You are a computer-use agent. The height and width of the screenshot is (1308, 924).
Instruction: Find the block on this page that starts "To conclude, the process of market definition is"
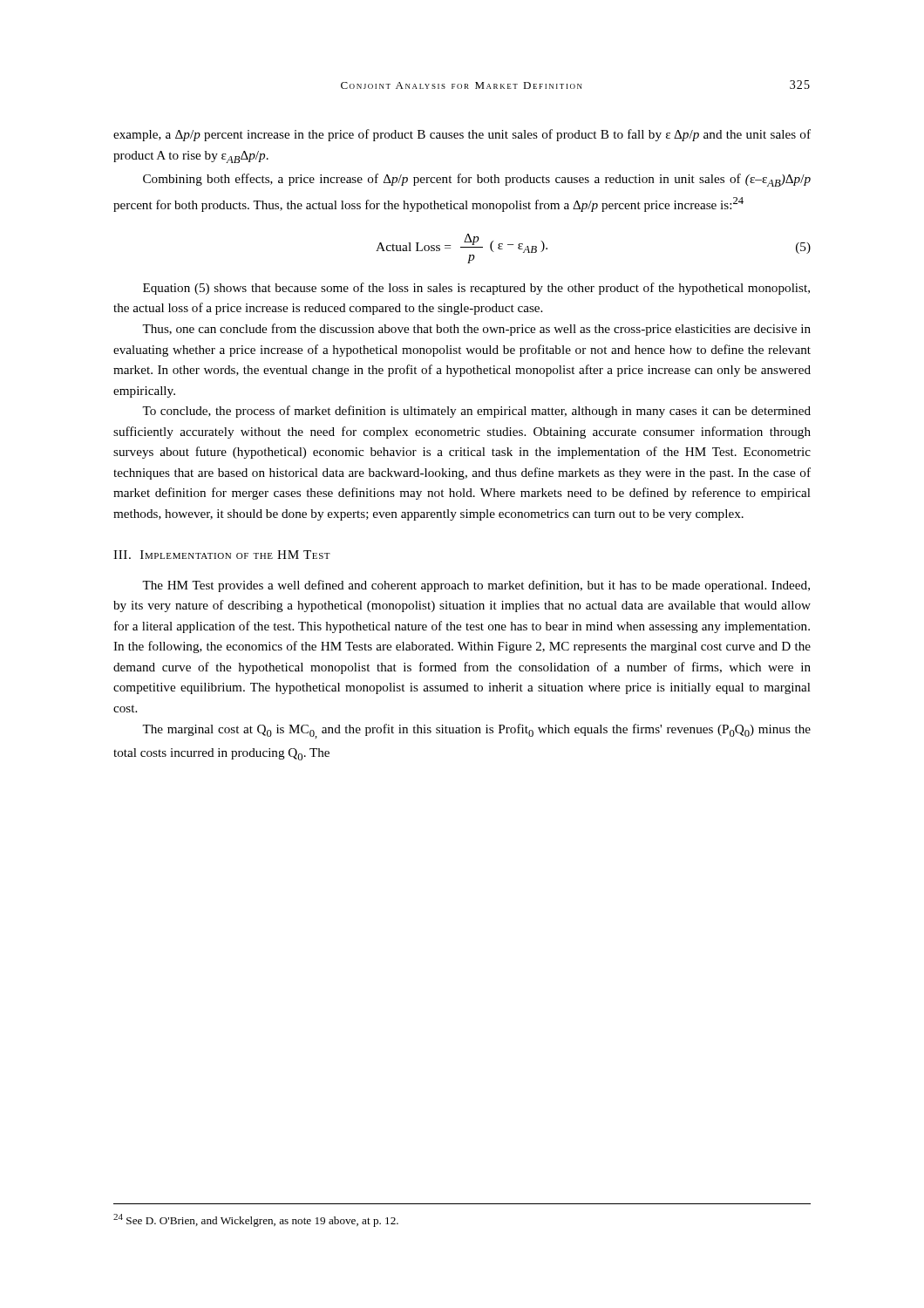tap(462, 462)
